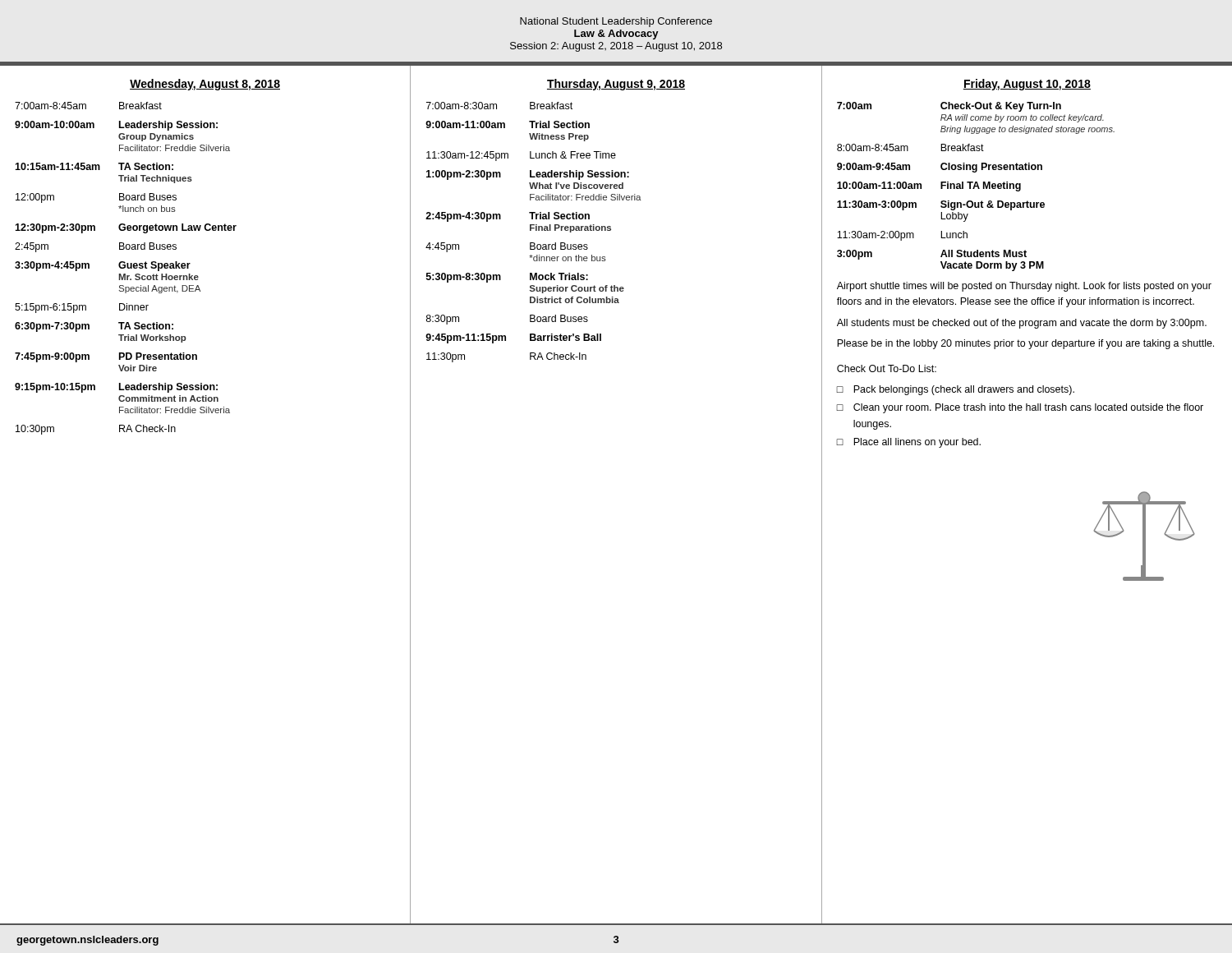Screen dimensions: 953x1232
Task: Locate the passage starting "10:30pm RA Check-In"
Action: tap(35, 429)
